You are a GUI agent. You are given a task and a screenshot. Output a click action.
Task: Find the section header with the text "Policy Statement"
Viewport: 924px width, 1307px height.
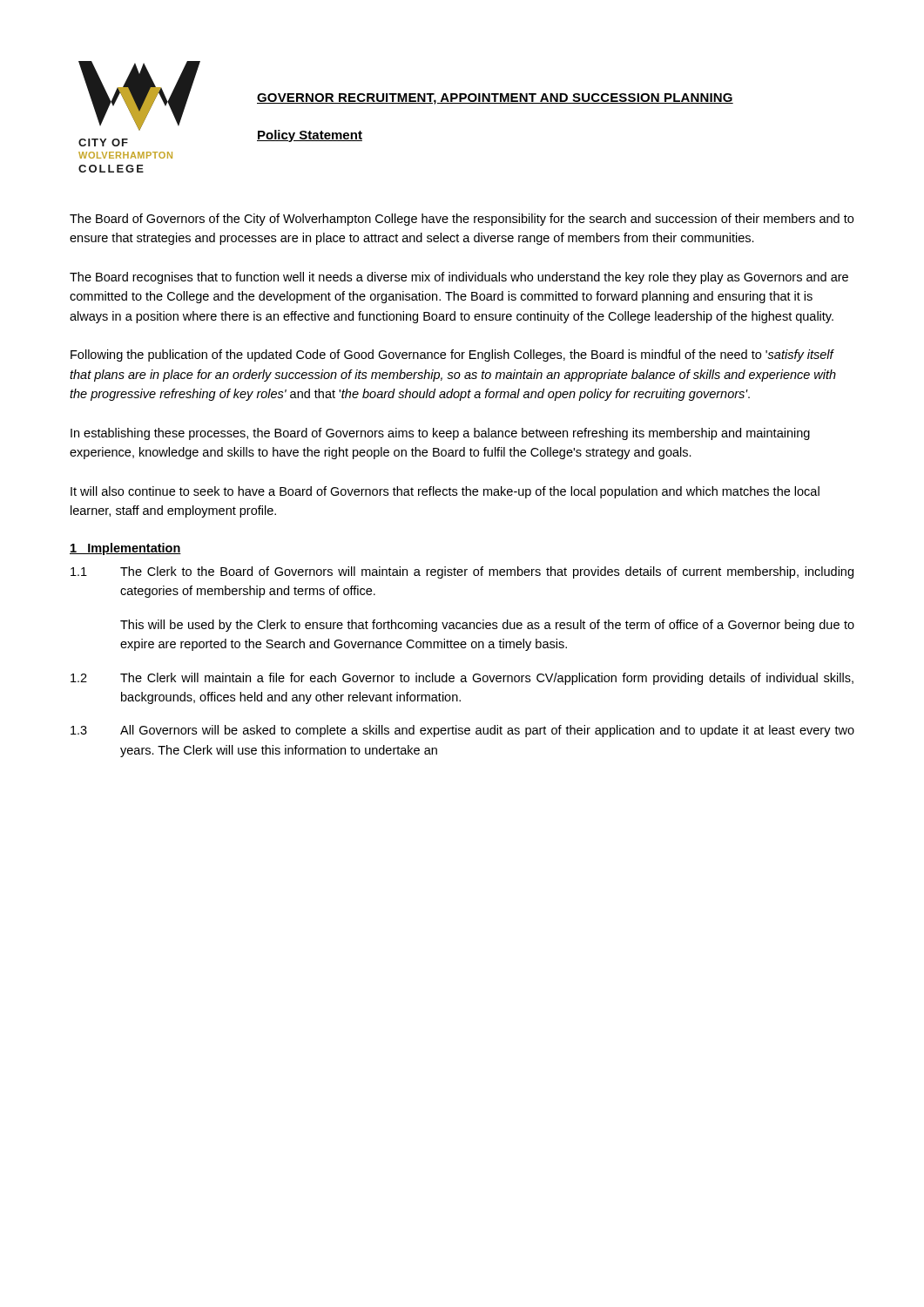click(x=310, y=136)
